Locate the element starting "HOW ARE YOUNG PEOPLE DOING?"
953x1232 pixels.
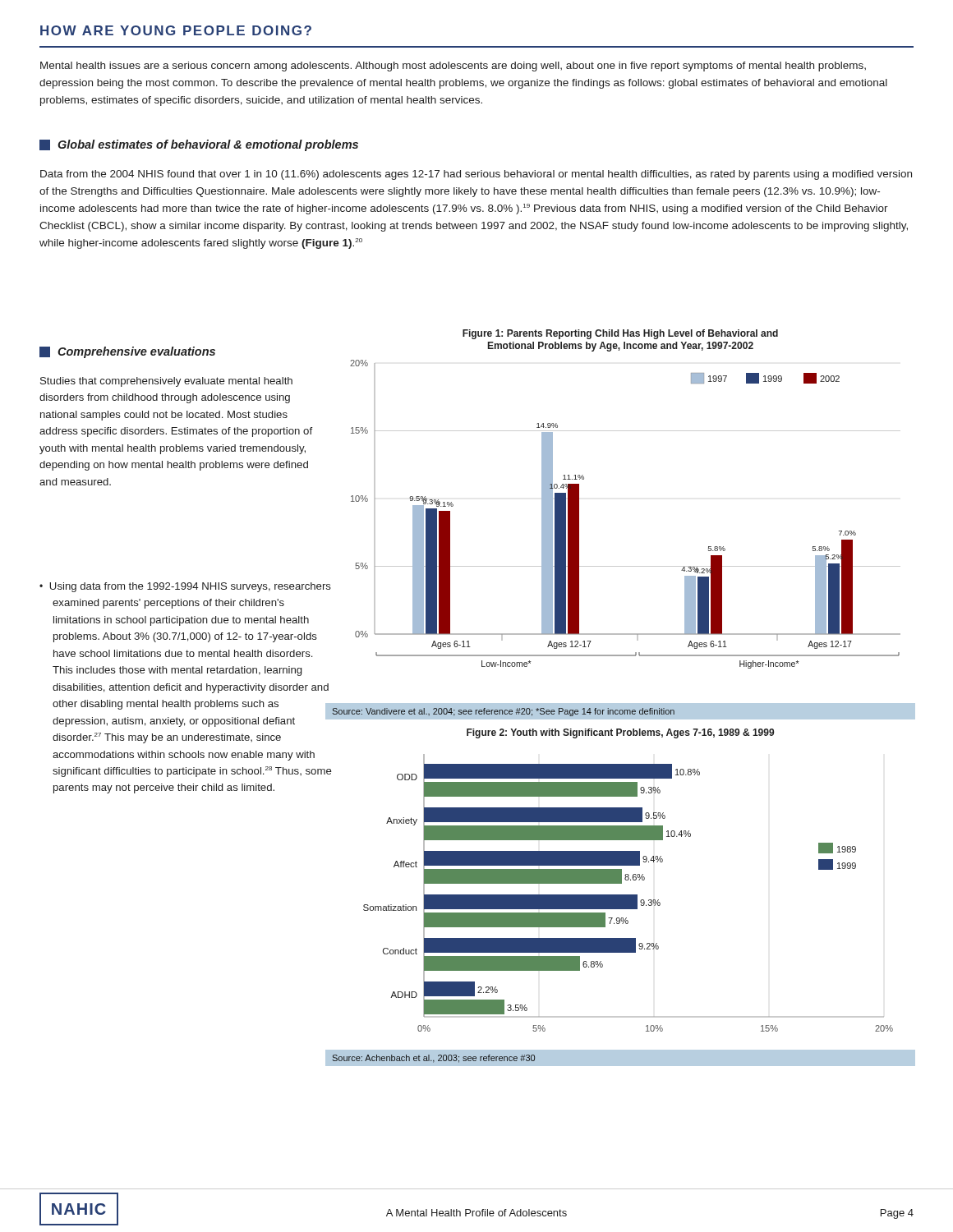click(x=176, y=31)
